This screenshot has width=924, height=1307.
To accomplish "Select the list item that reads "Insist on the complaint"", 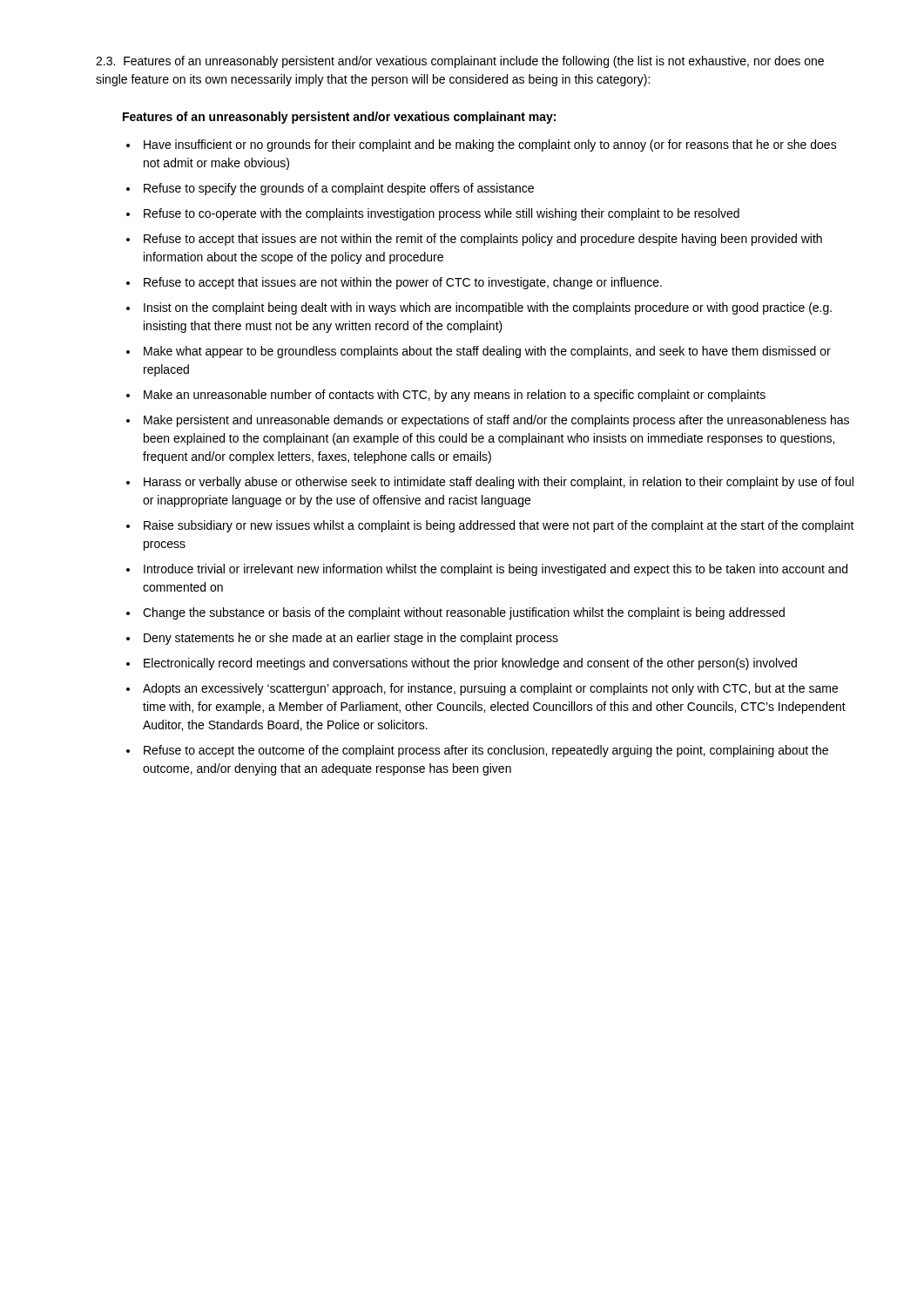I will tap(488, 317).
